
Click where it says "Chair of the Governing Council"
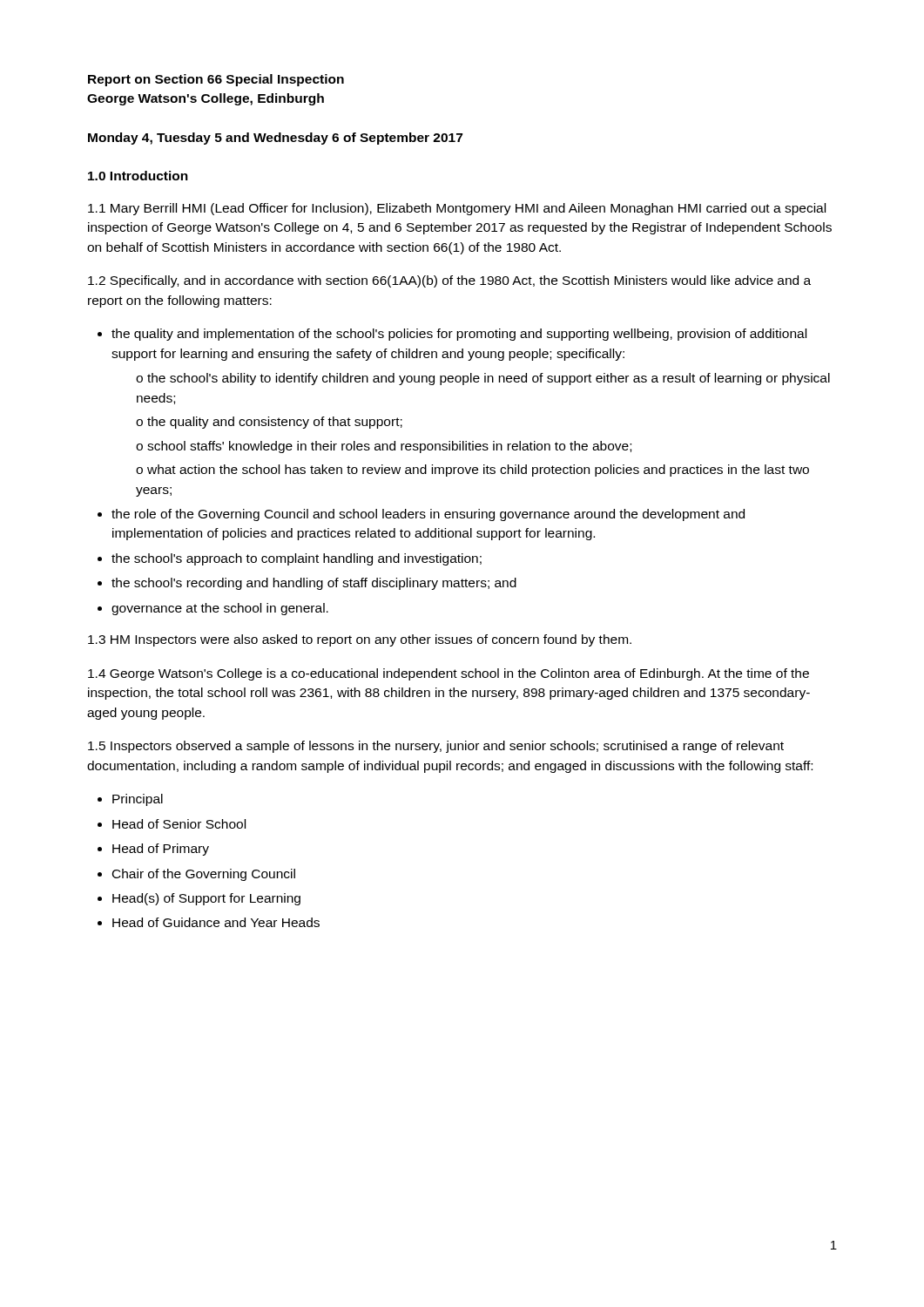click(x=204, y=875)
